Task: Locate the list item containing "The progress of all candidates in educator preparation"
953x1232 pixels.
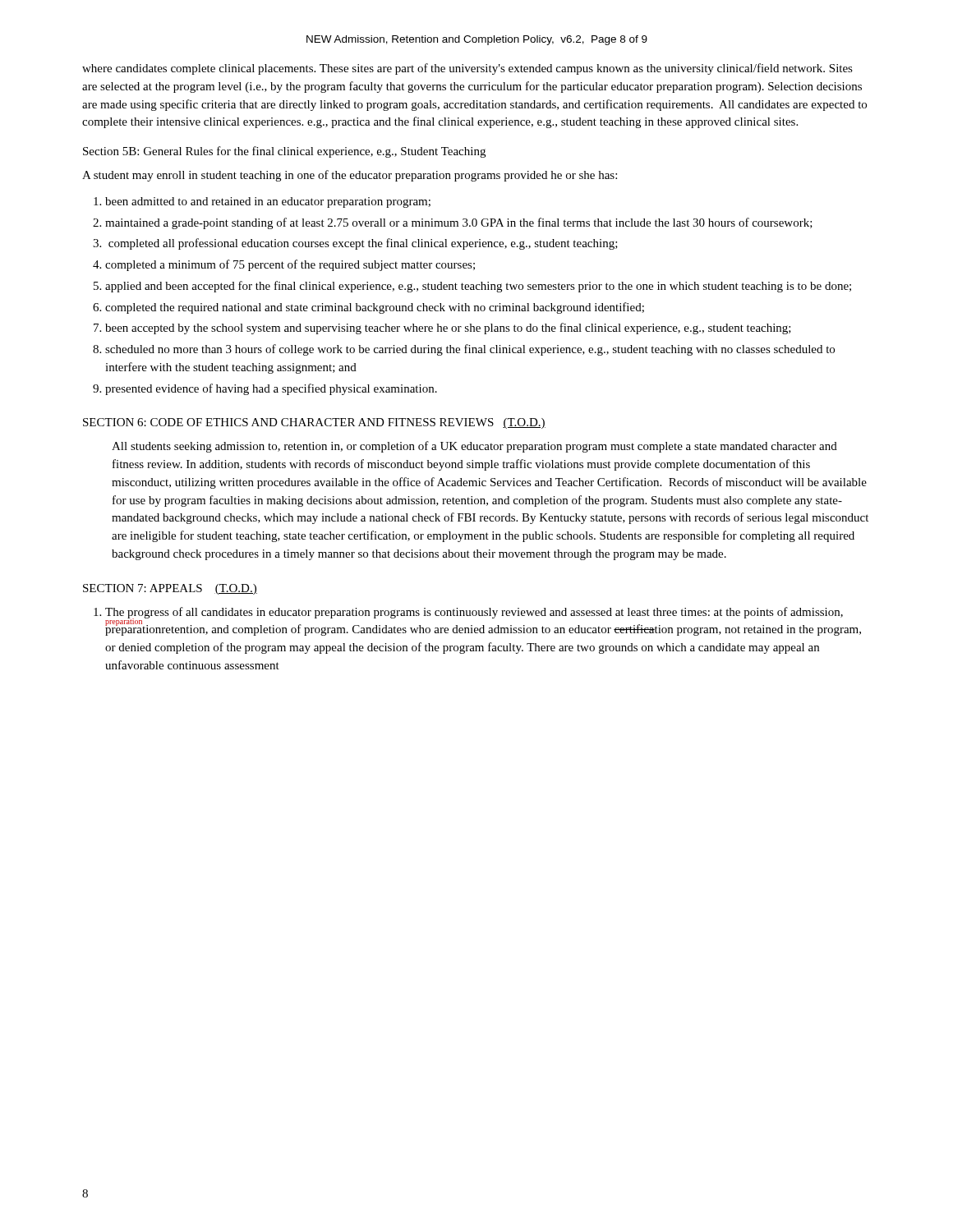Action: tap(483, 638)
